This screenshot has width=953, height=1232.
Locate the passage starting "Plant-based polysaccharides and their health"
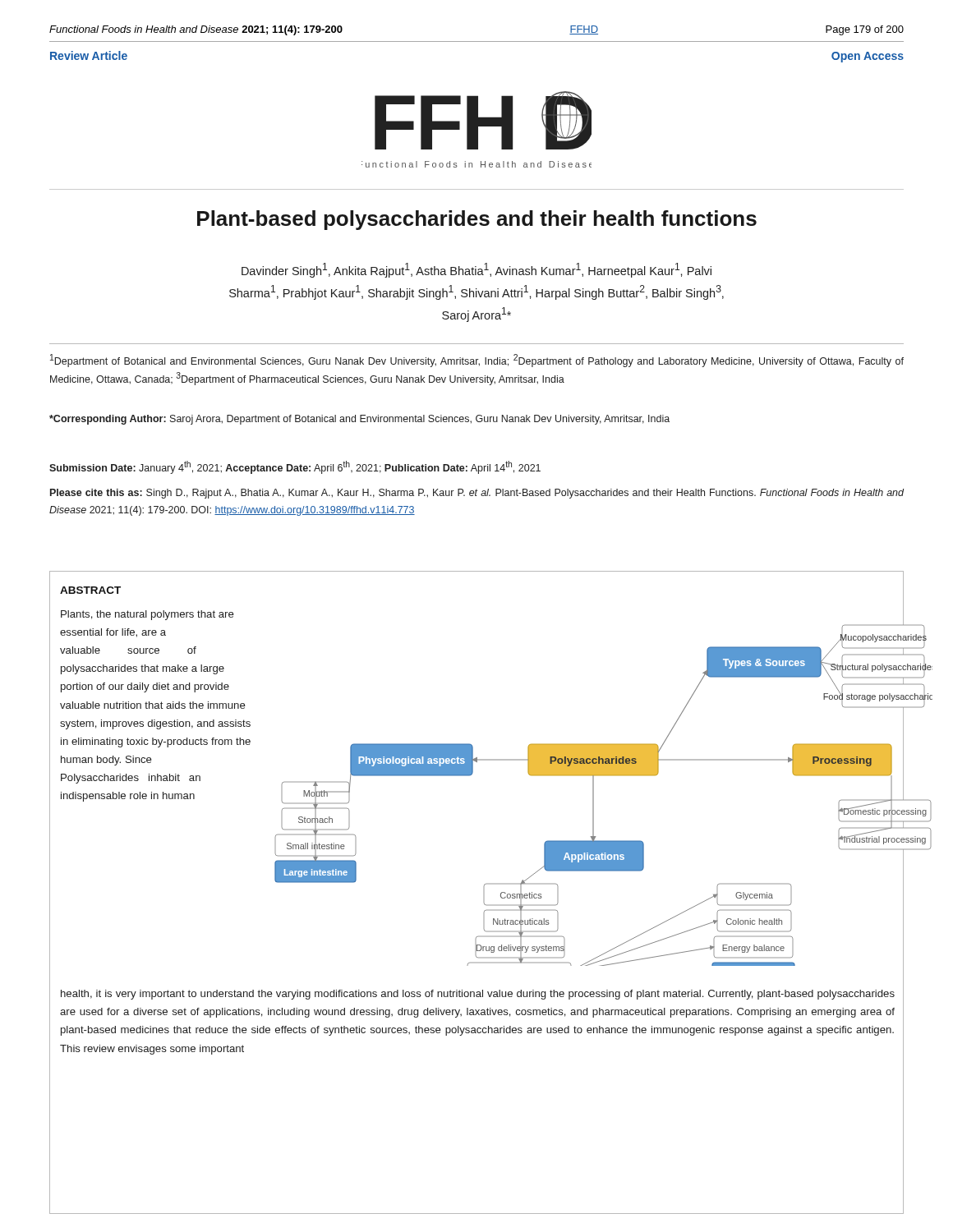click(476, 218)
